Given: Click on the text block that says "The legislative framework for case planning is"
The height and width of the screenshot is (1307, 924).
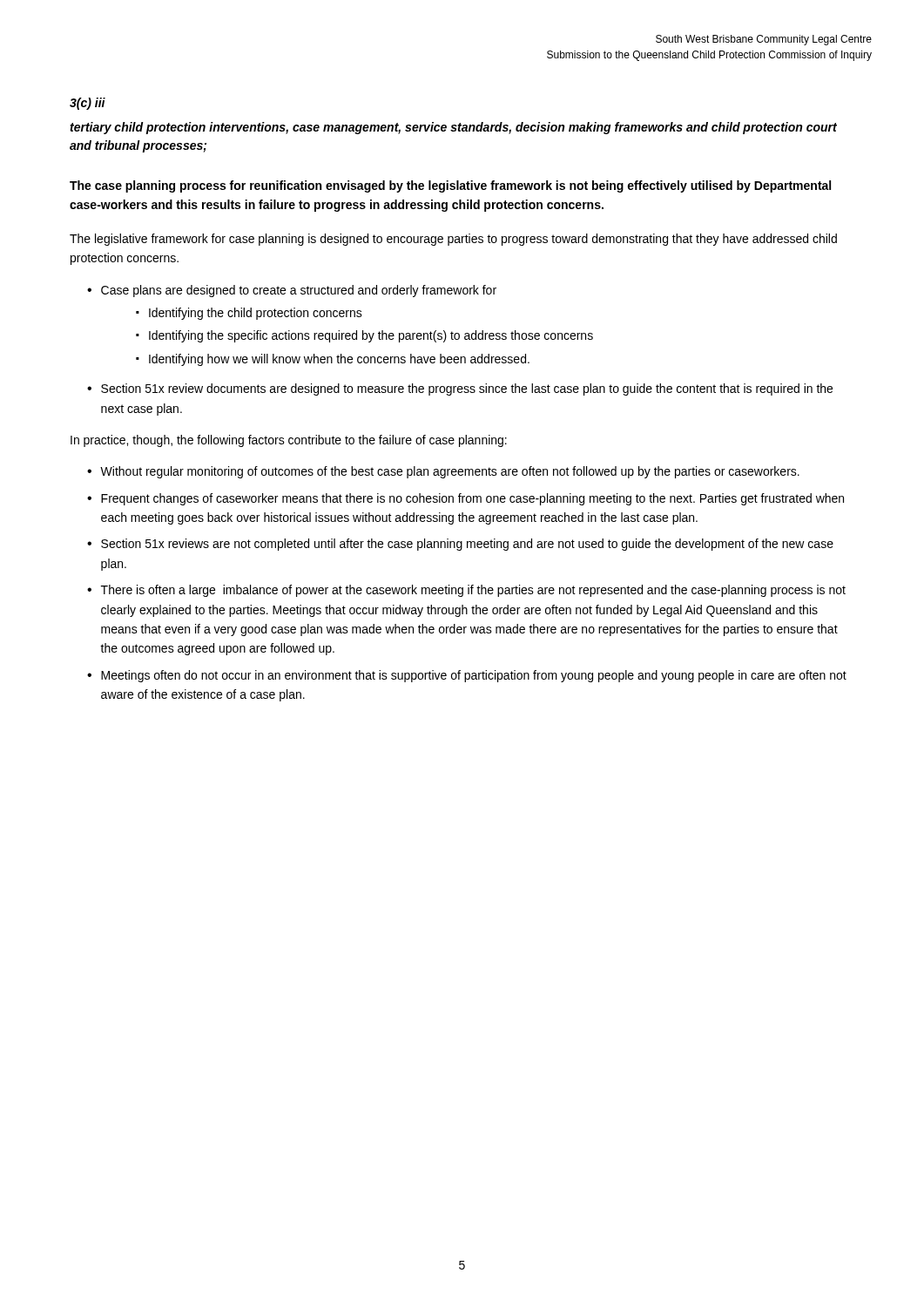Looking at the screenshot, I should [454, 248].
